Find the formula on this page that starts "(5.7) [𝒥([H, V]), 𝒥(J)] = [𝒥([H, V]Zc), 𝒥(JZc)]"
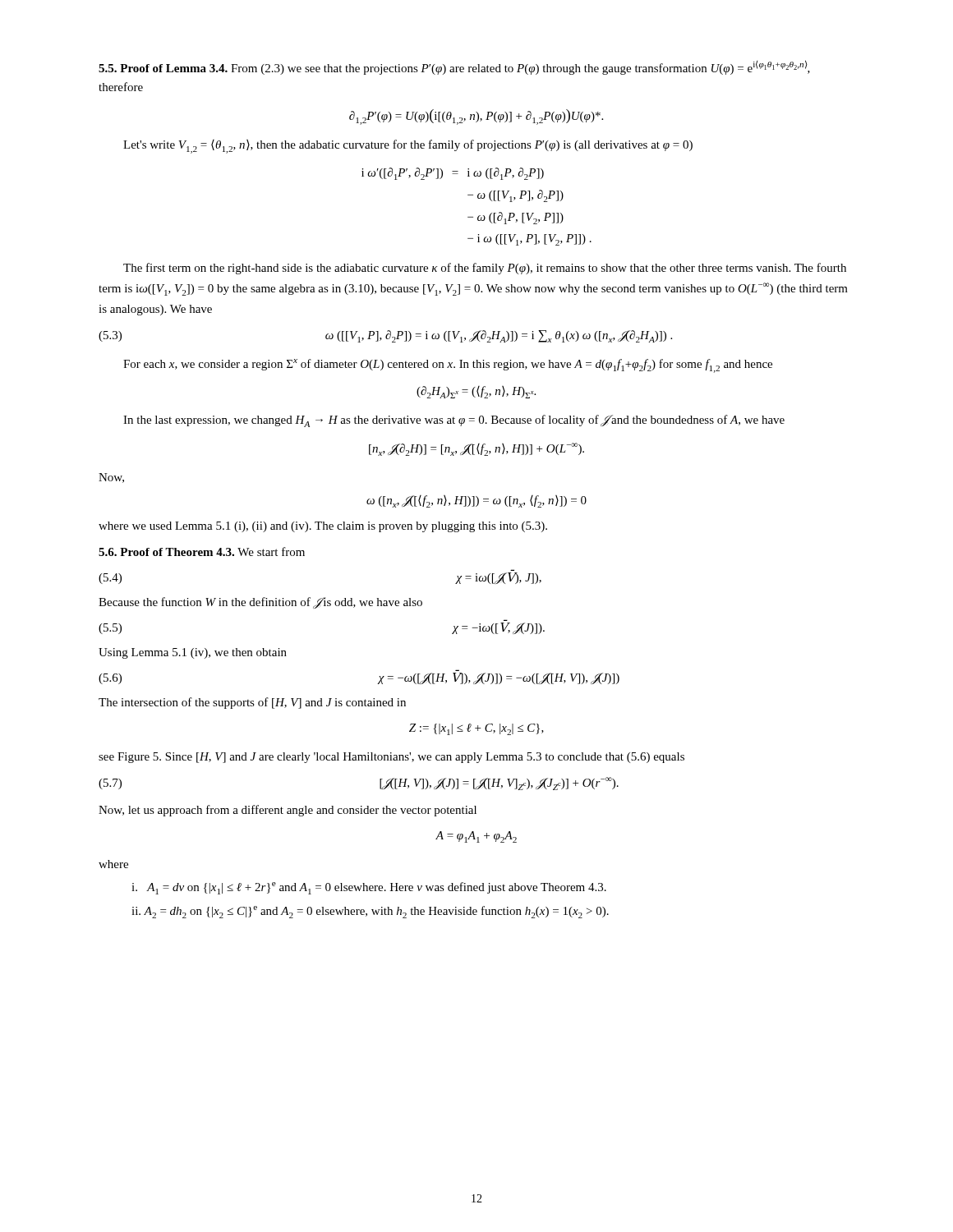953x1232 pixels. [x=476, y=783]
